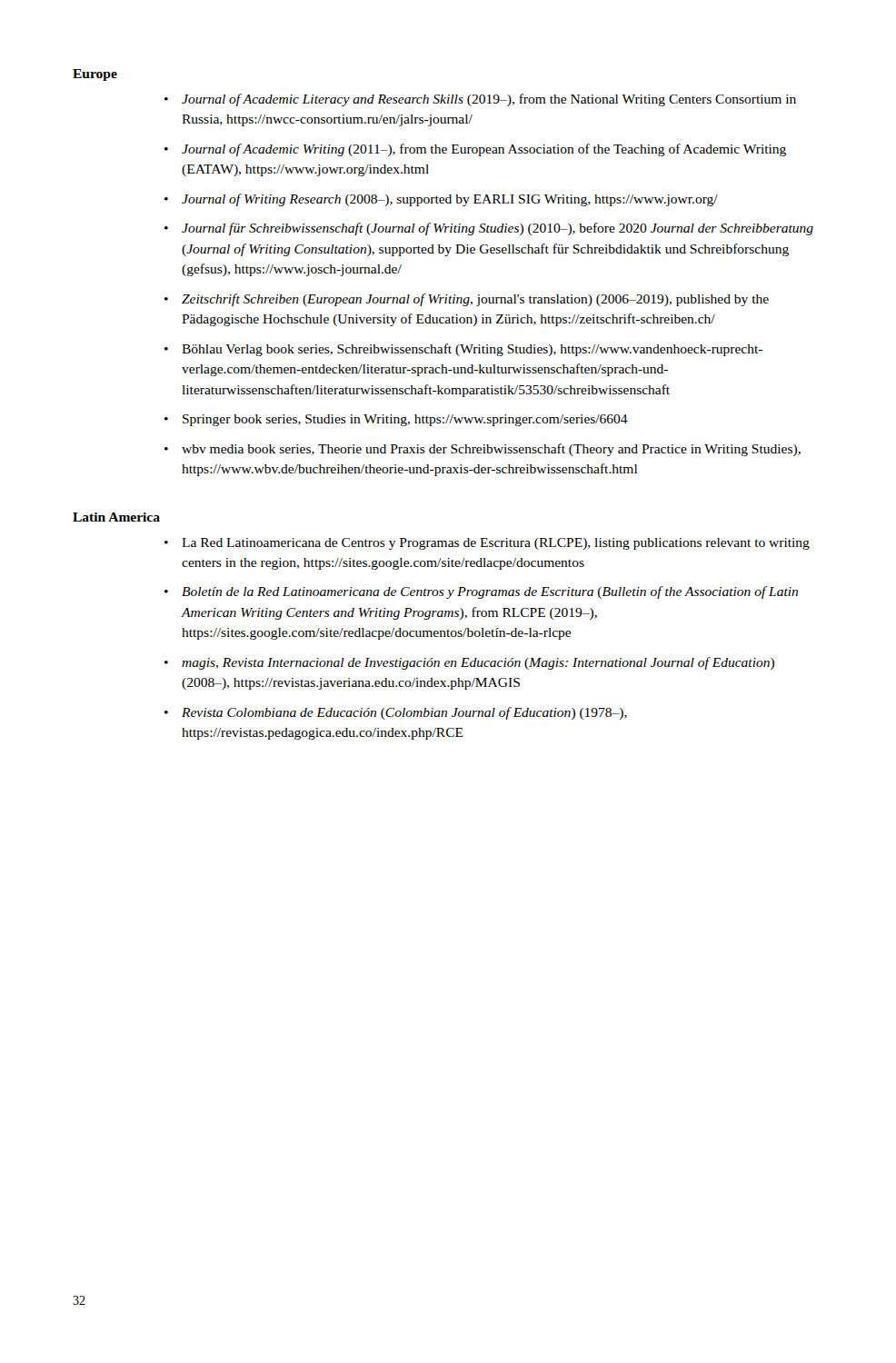Select the list item containing "Journal of Academic Writing (2011–),"
Viewport: 896px width, 1363px height.
(484, 159)
